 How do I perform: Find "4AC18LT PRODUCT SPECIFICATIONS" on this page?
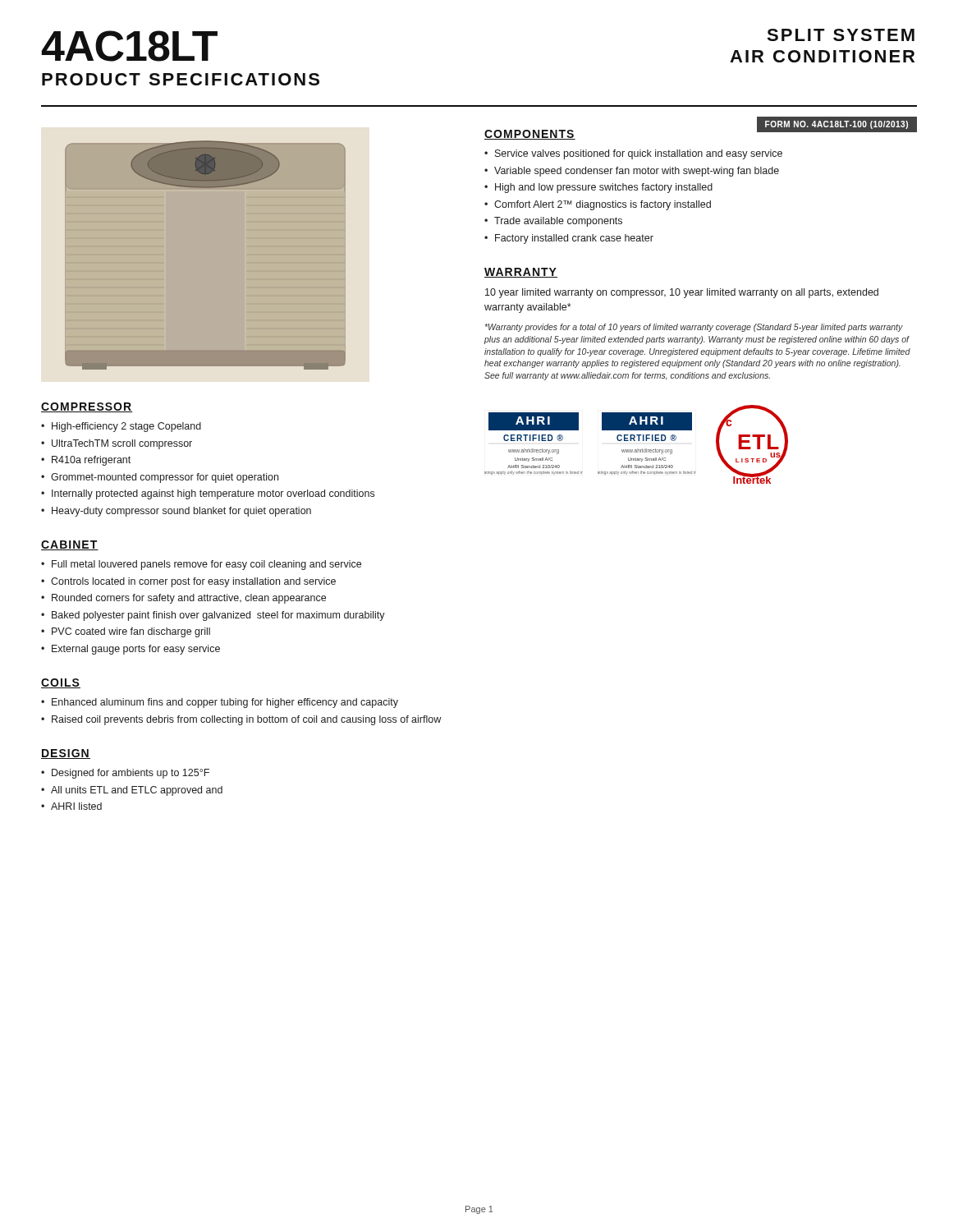click(181, 57)
